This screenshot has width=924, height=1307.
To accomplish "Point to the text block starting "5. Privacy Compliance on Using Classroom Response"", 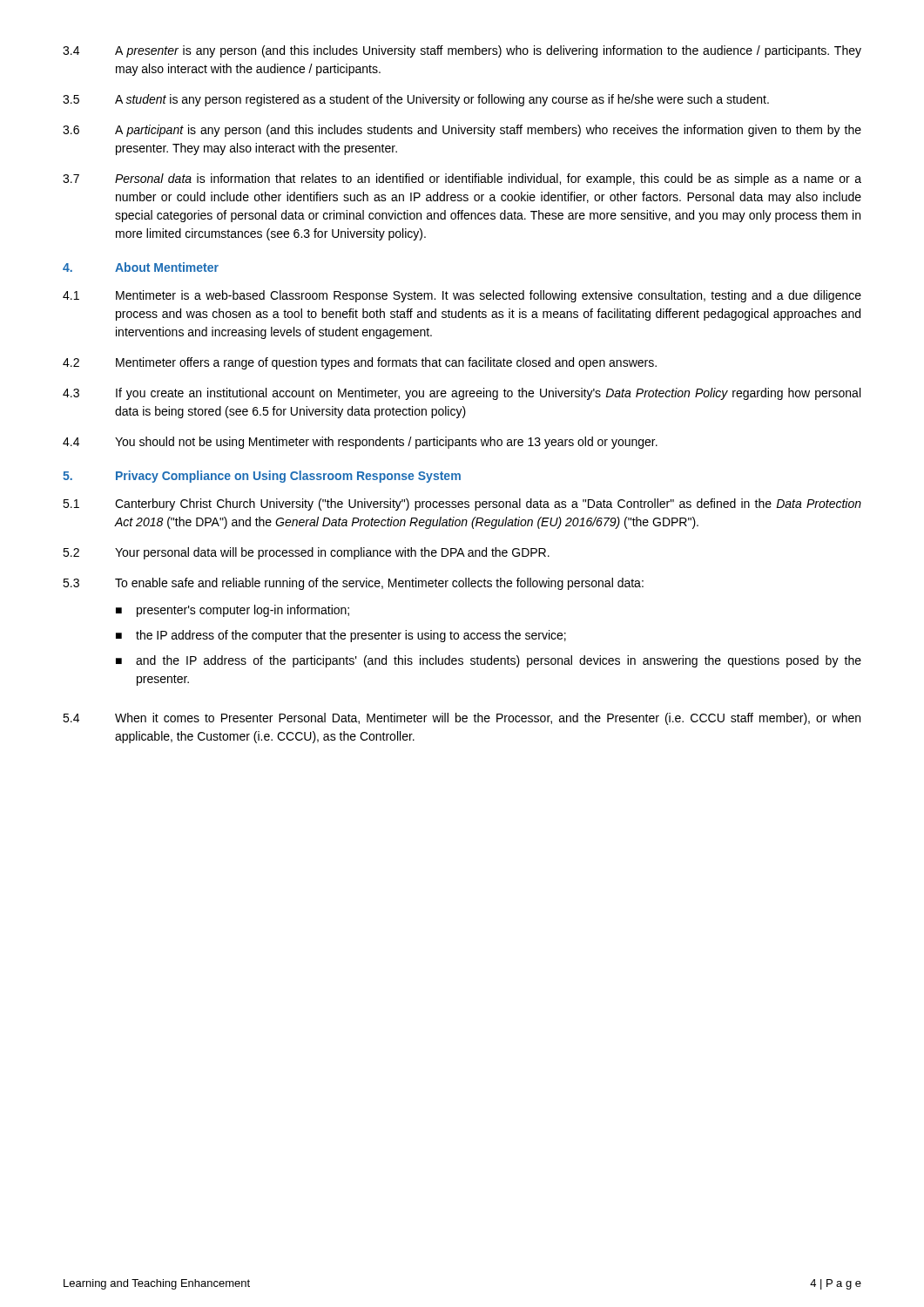I will tap(262, 476).
